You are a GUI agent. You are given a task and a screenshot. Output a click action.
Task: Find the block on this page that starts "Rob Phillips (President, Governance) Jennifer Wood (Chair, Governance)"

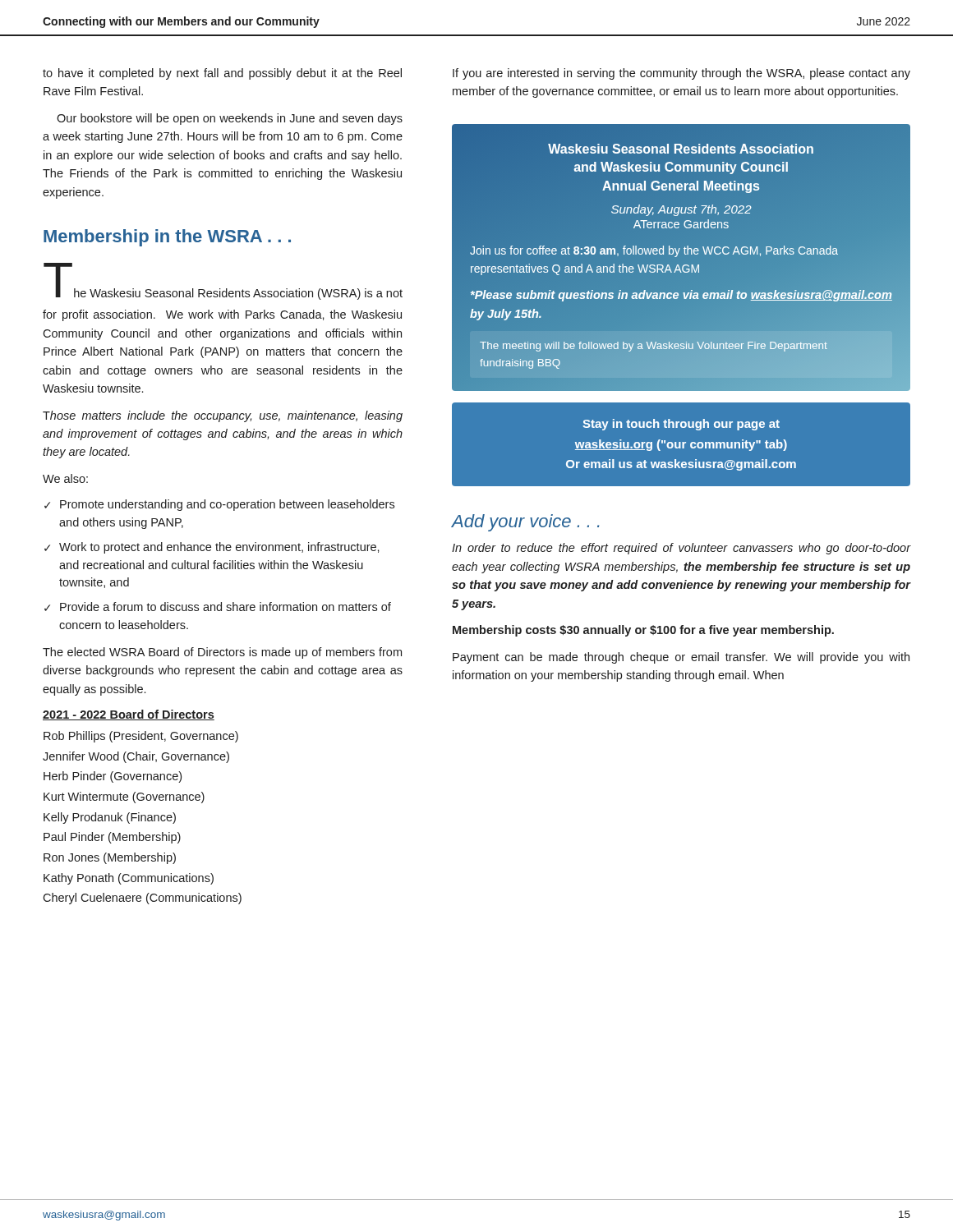pos(142,817)
